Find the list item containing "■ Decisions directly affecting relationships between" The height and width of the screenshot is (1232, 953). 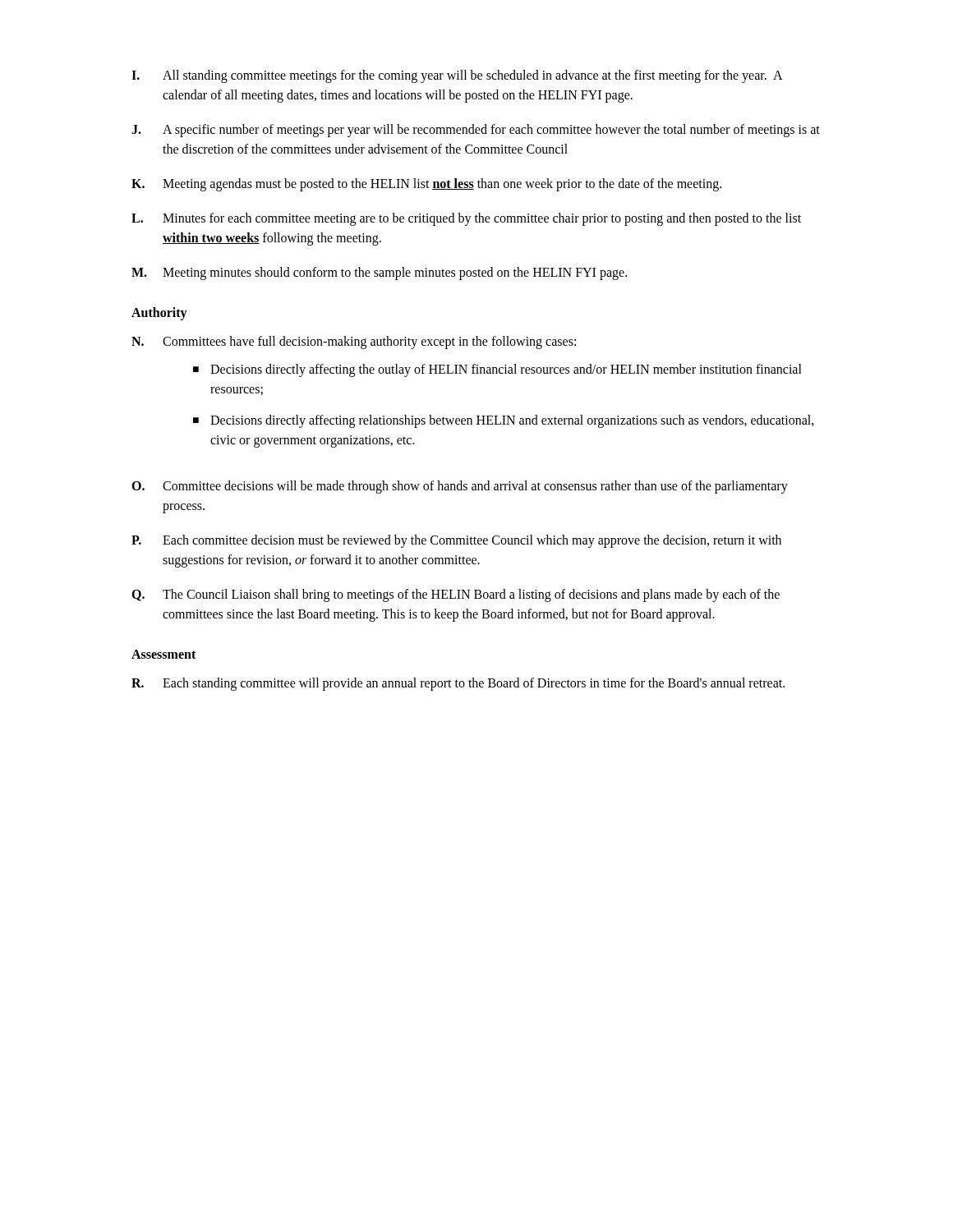(x=507, y=430)
